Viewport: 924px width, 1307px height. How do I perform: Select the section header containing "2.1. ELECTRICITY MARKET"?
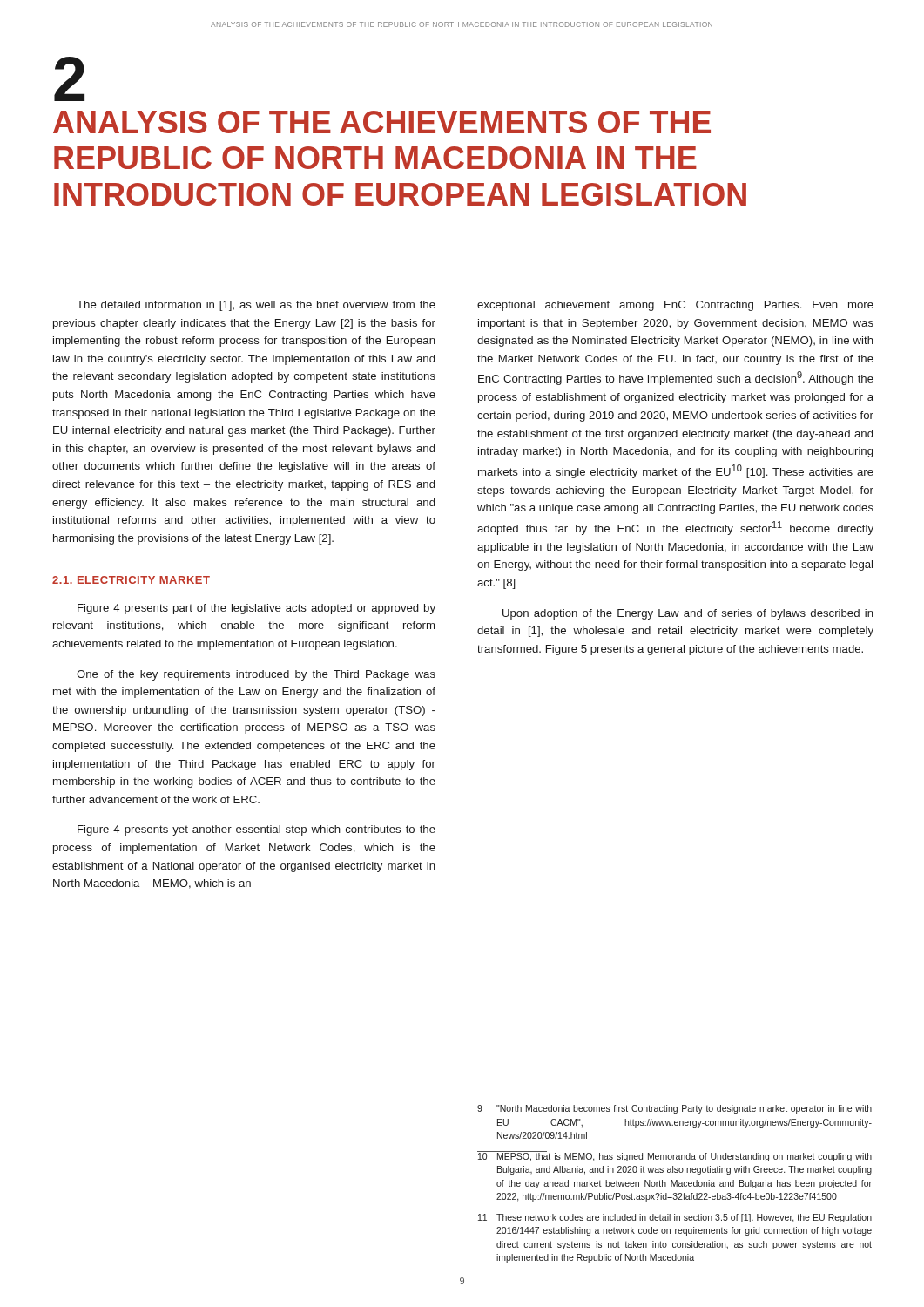(x=131, y=580)
